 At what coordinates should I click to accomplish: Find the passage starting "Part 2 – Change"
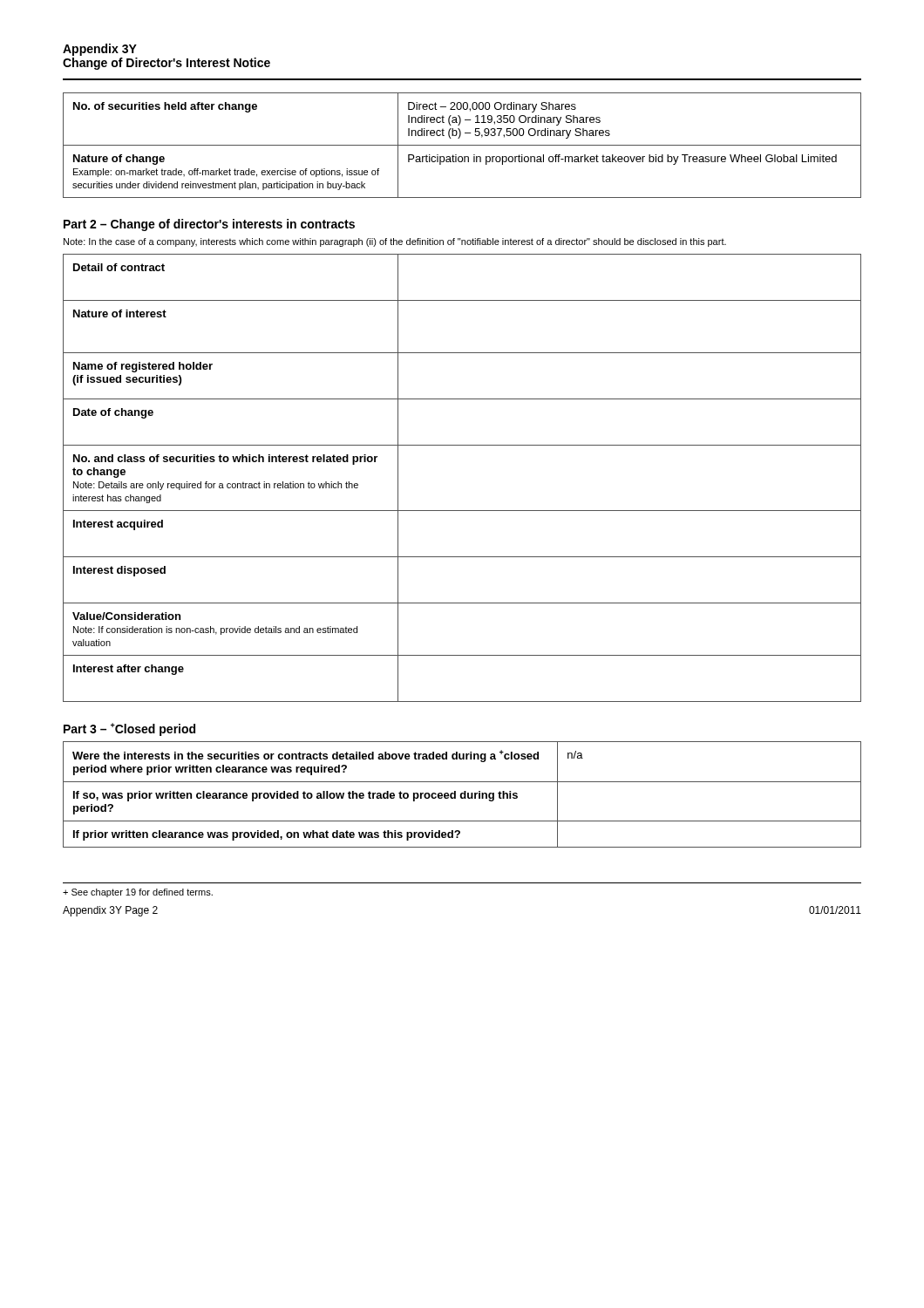click(209, 224)
